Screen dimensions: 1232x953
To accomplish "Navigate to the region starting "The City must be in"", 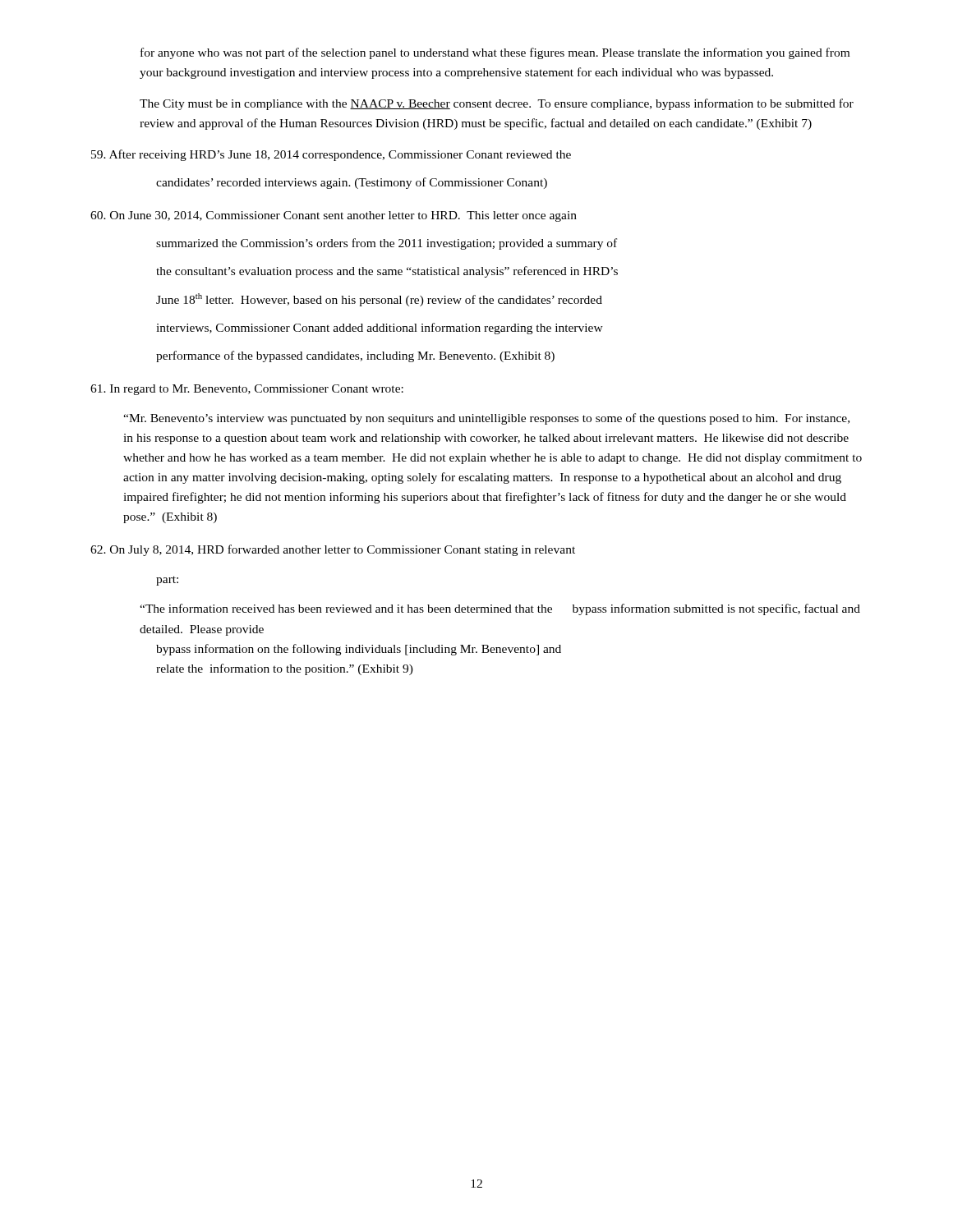I will [x=497, y=113].
